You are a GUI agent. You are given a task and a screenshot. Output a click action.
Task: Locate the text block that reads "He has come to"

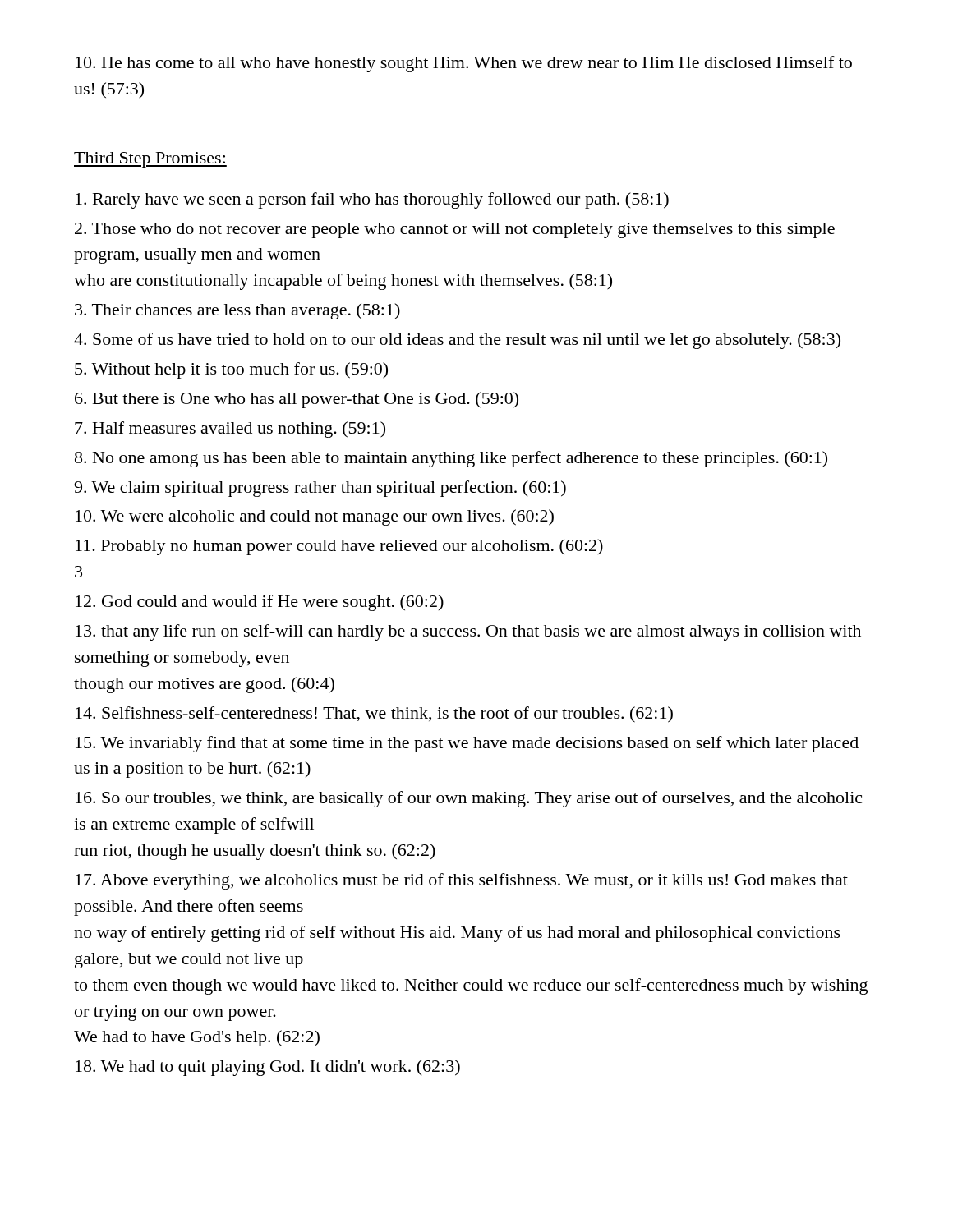(x=463, y=75)
